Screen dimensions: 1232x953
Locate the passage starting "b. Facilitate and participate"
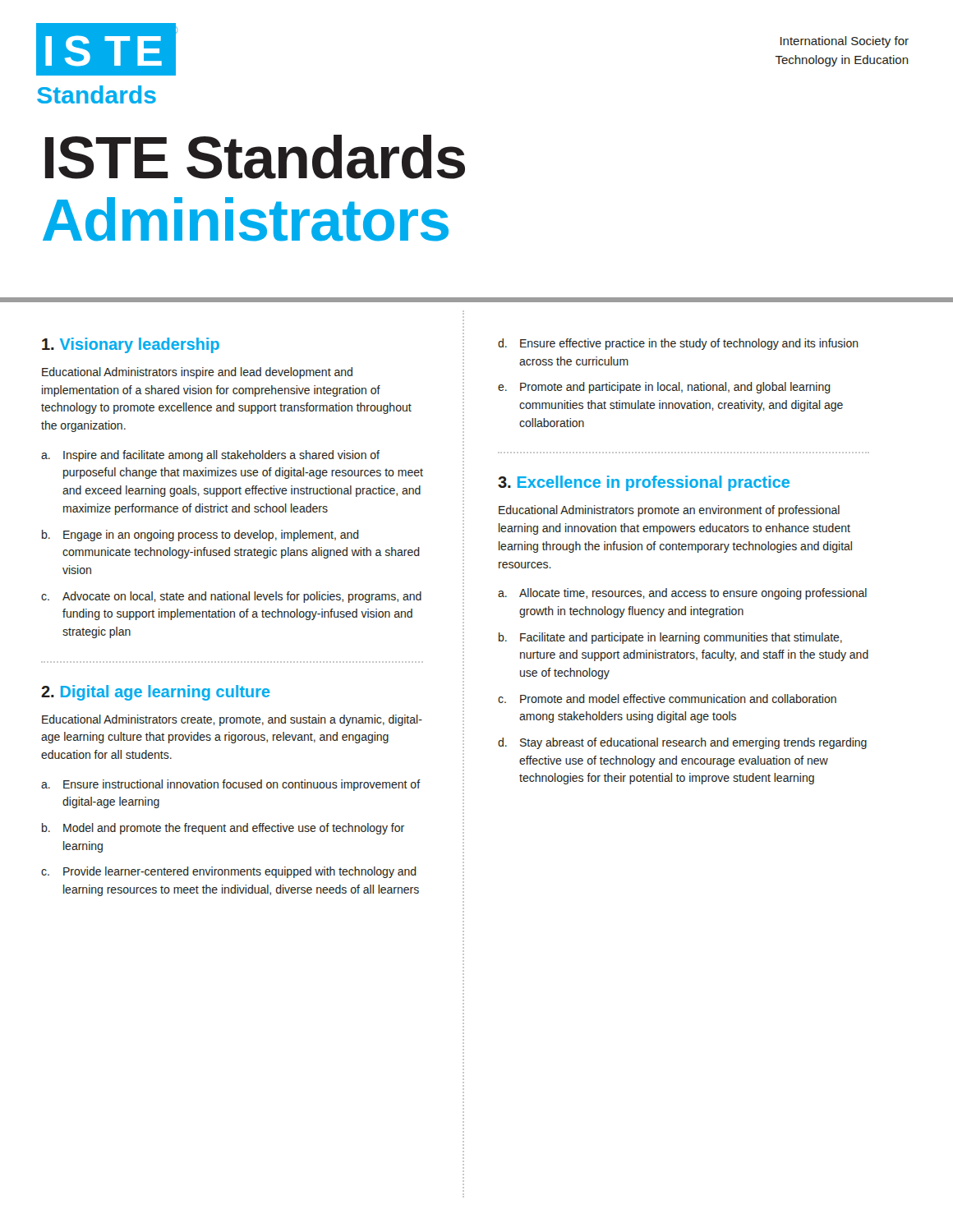tap(684, 656)
